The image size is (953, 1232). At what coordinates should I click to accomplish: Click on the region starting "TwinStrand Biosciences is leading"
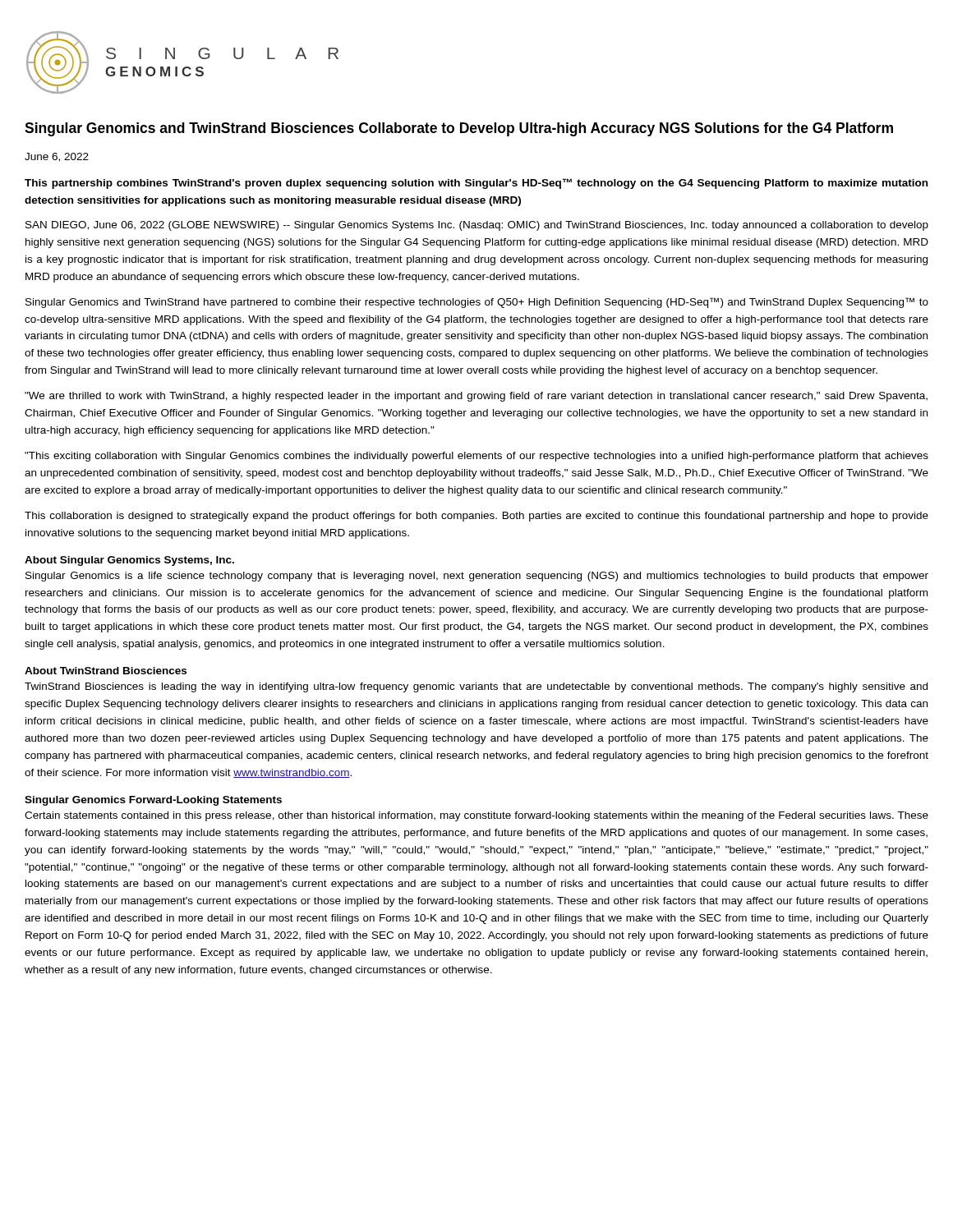476,729
